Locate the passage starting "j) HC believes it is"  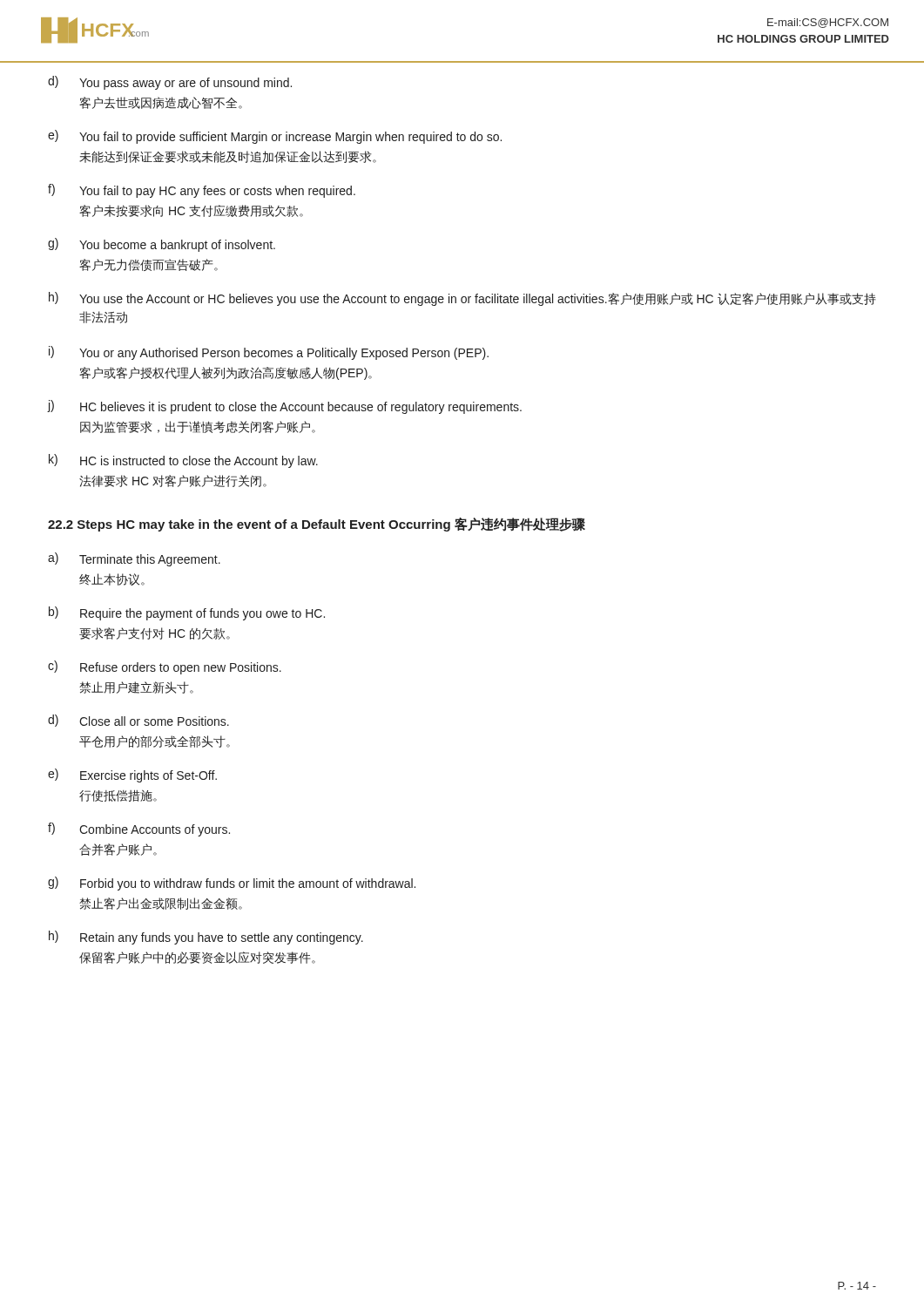tap(462, 417)
